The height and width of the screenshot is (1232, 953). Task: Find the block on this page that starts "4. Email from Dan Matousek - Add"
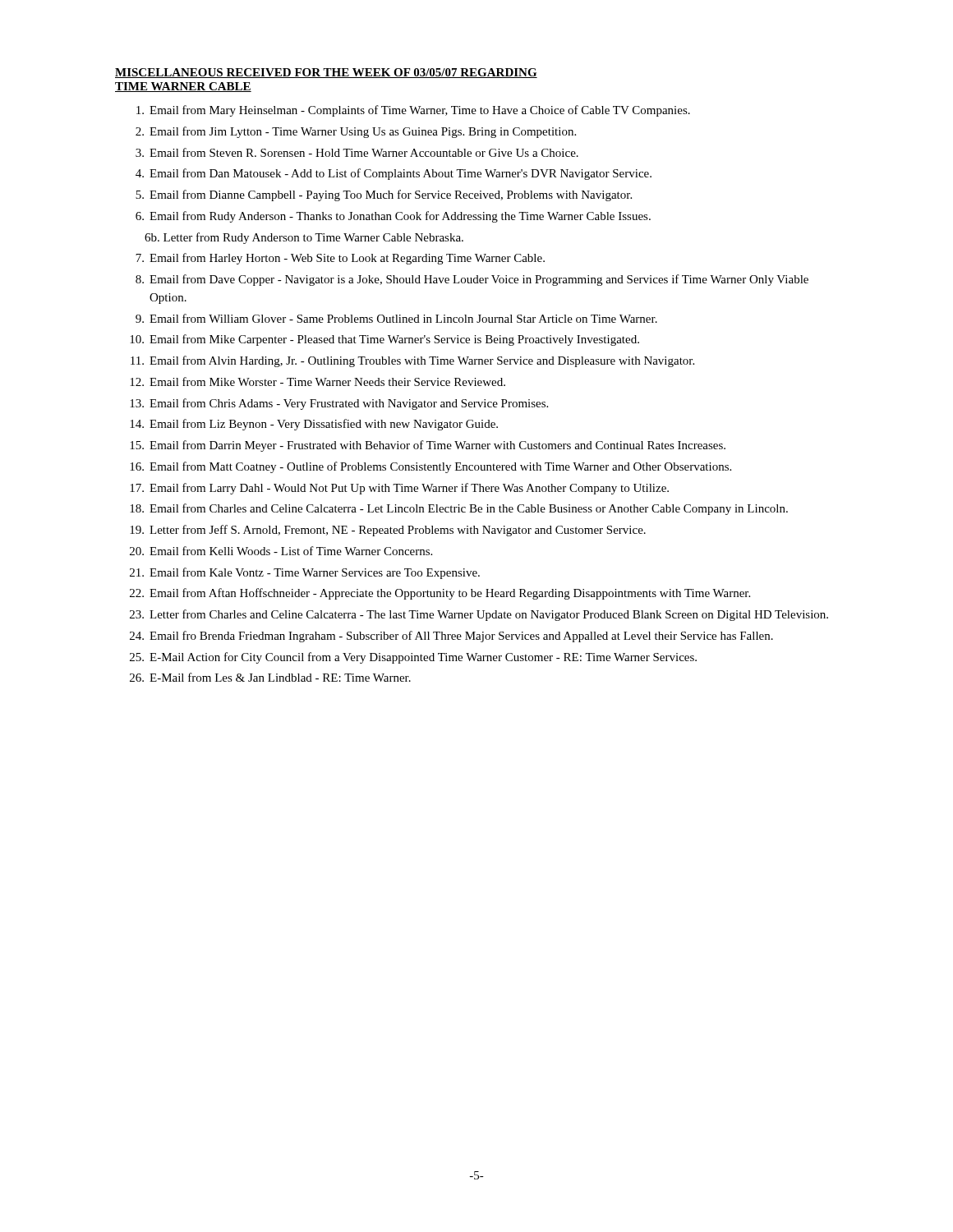tap(476, 174)
